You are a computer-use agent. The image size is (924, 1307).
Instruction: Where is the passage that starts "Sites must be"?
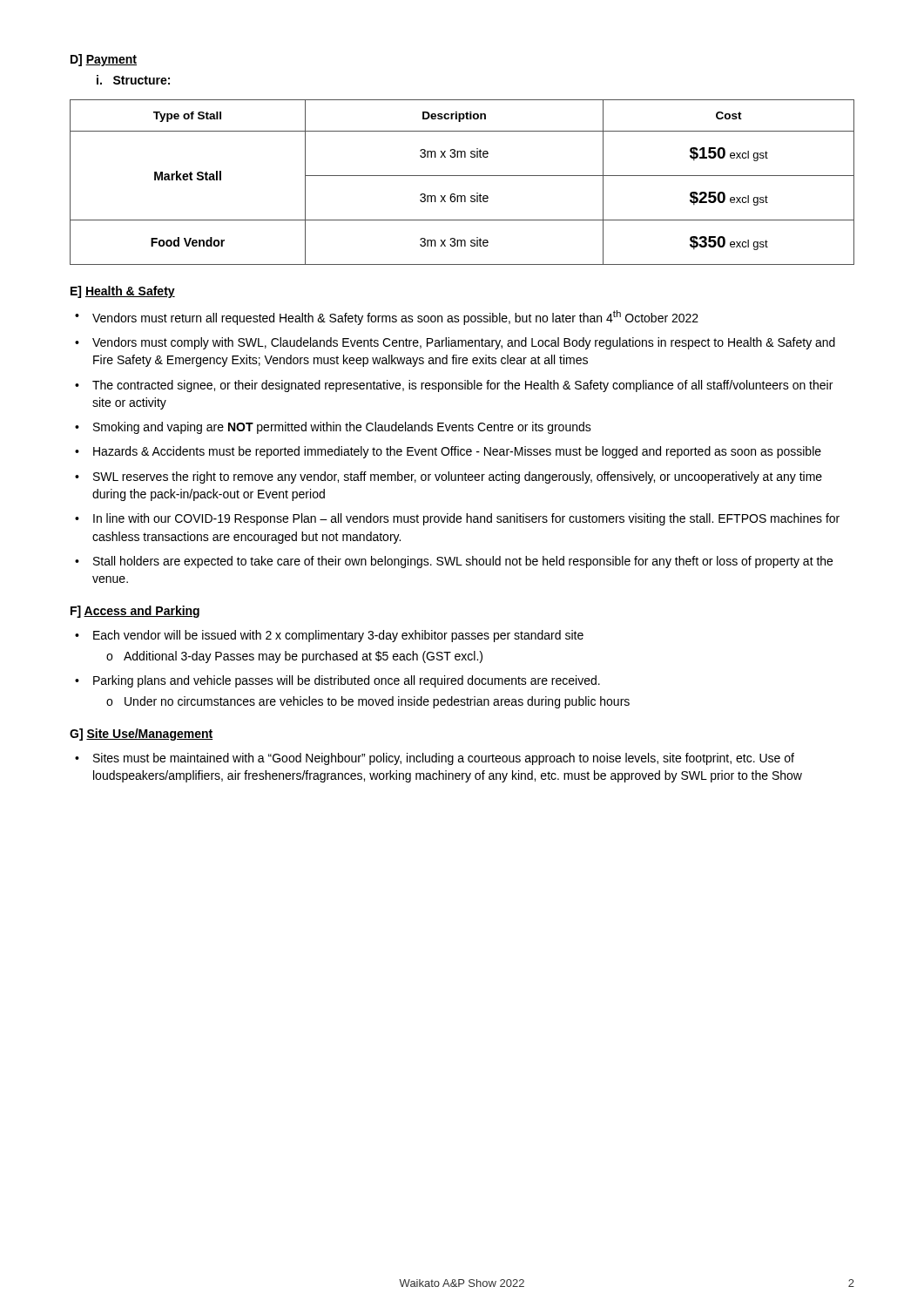pos(447,767)
